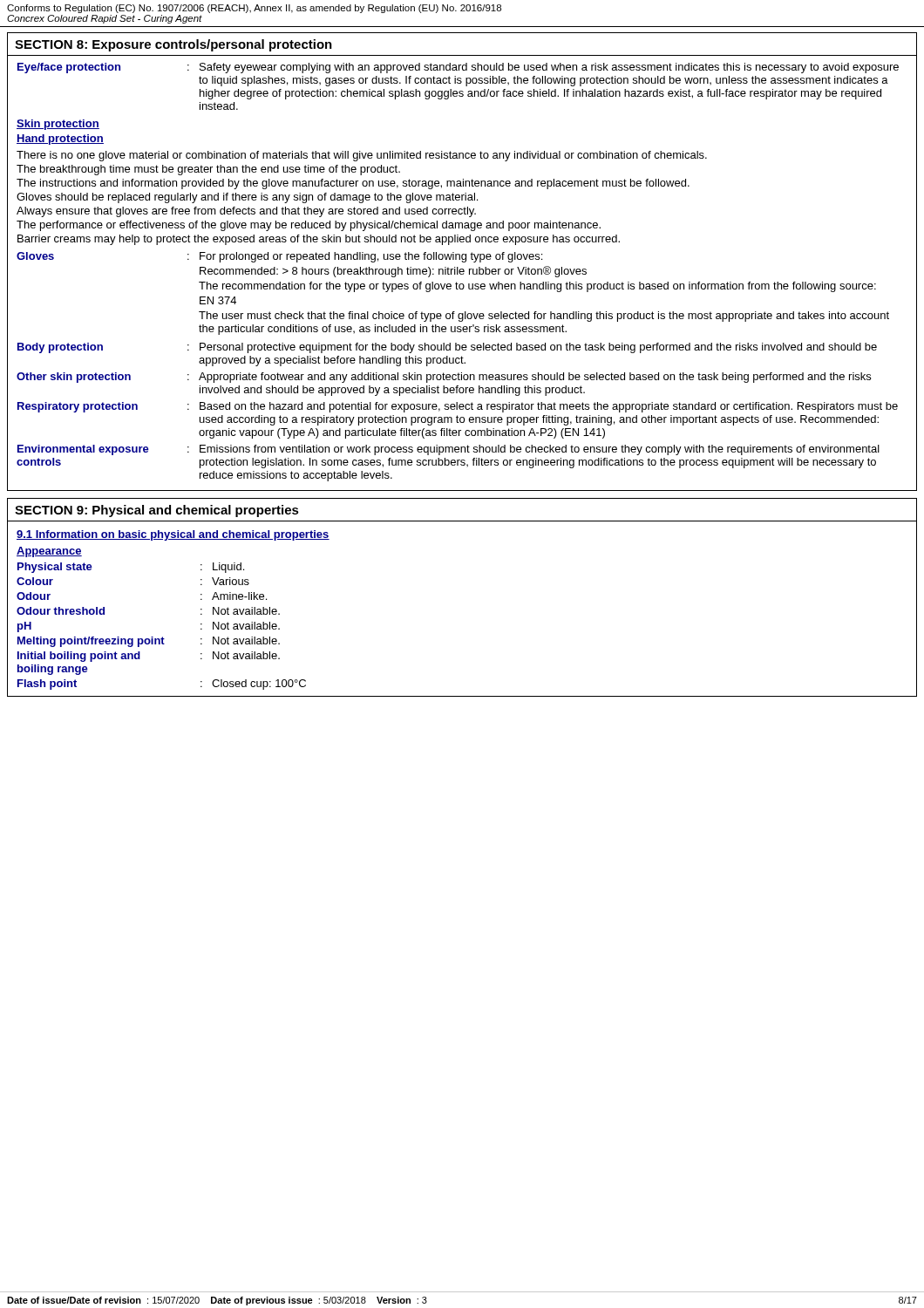Click the passage that begins "Body protection : Personal protective equipment for the"
The image size is (924, 1308).
pyautogui.click(x=462, y=353)
